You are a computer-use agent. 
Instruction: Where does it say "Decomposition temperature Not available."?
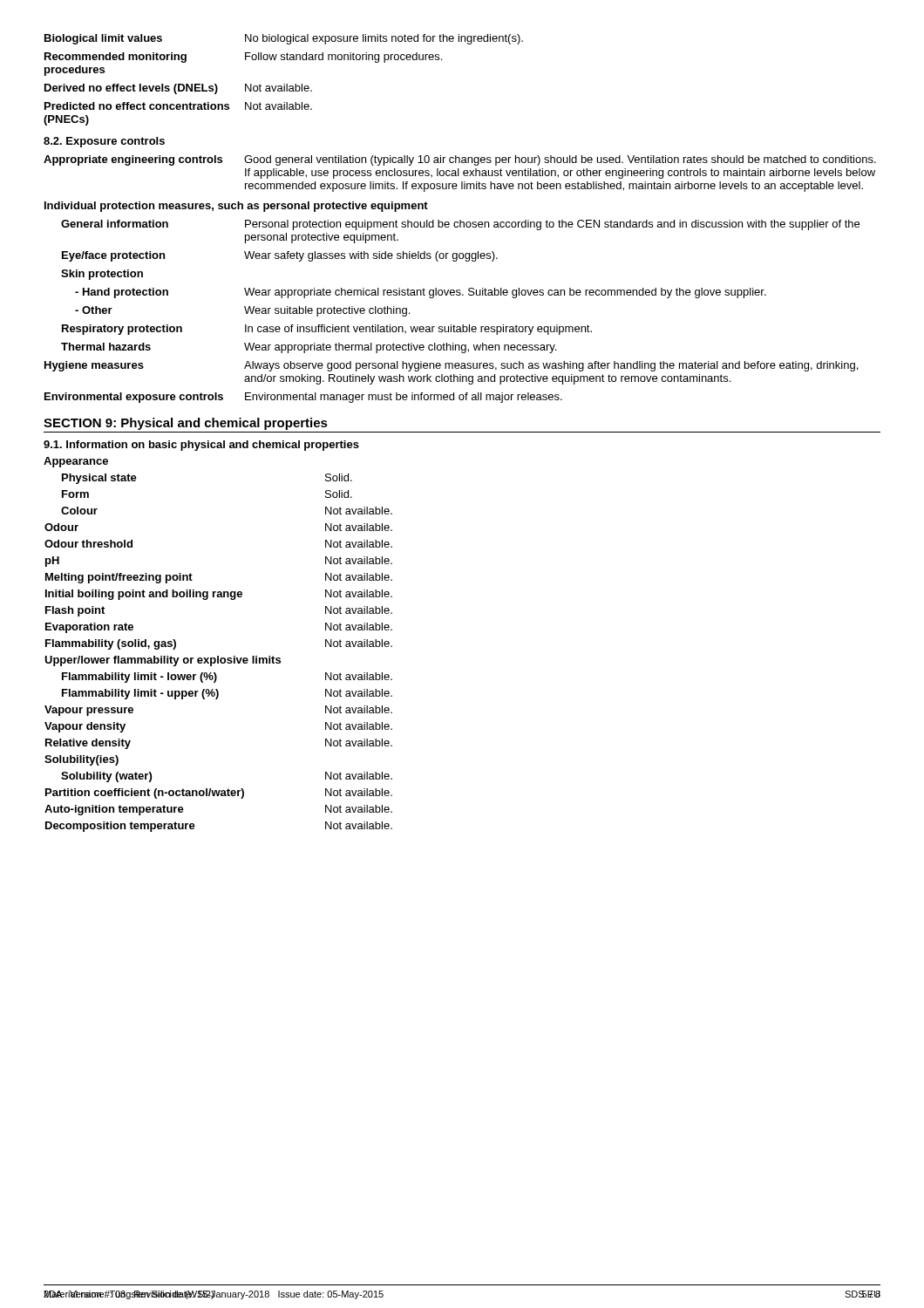pos(122,826)
